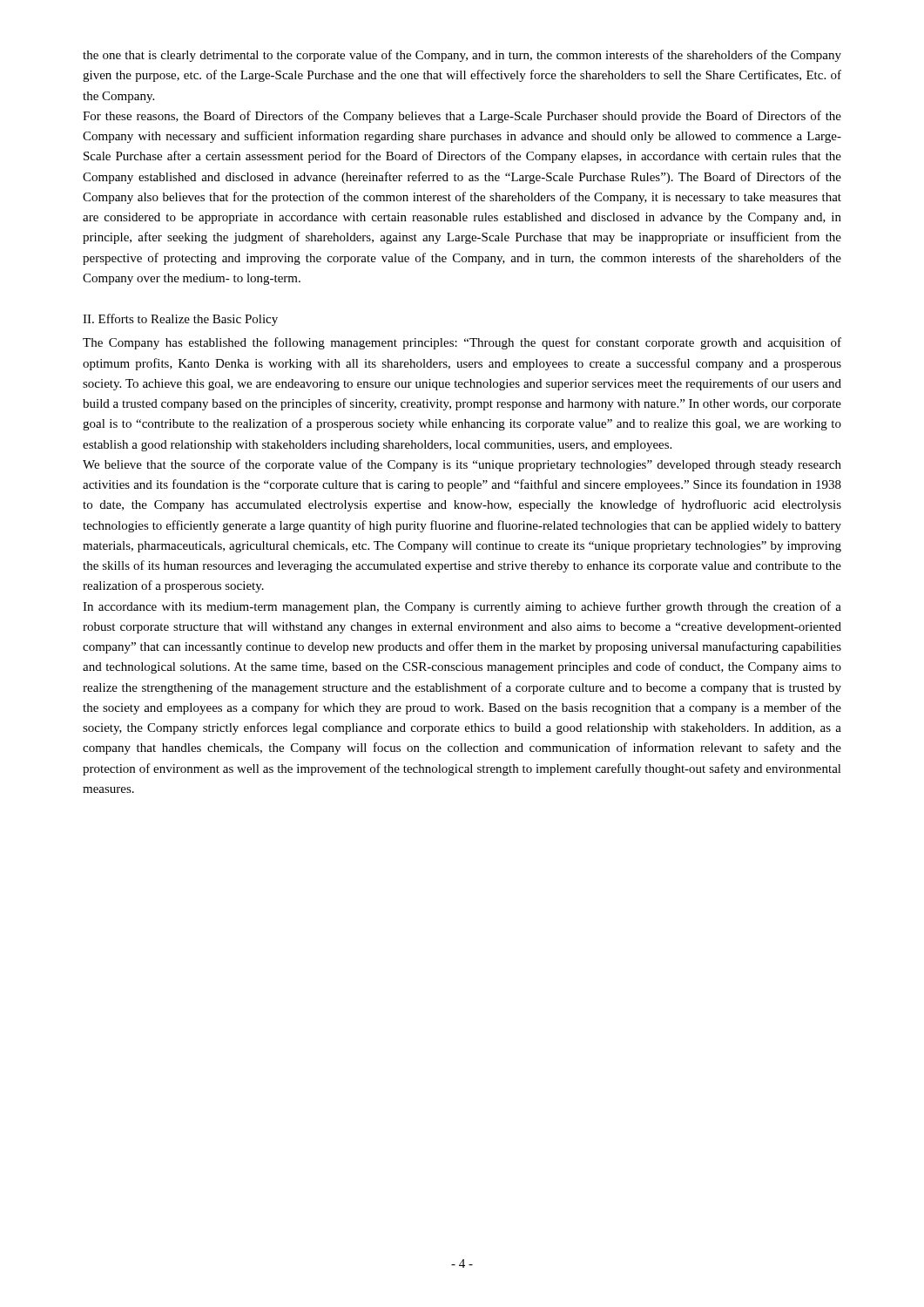Screen dimensions: 1307x924
Task: Find the passage starting "II. Efforts to"
Action: coord(180,319)
